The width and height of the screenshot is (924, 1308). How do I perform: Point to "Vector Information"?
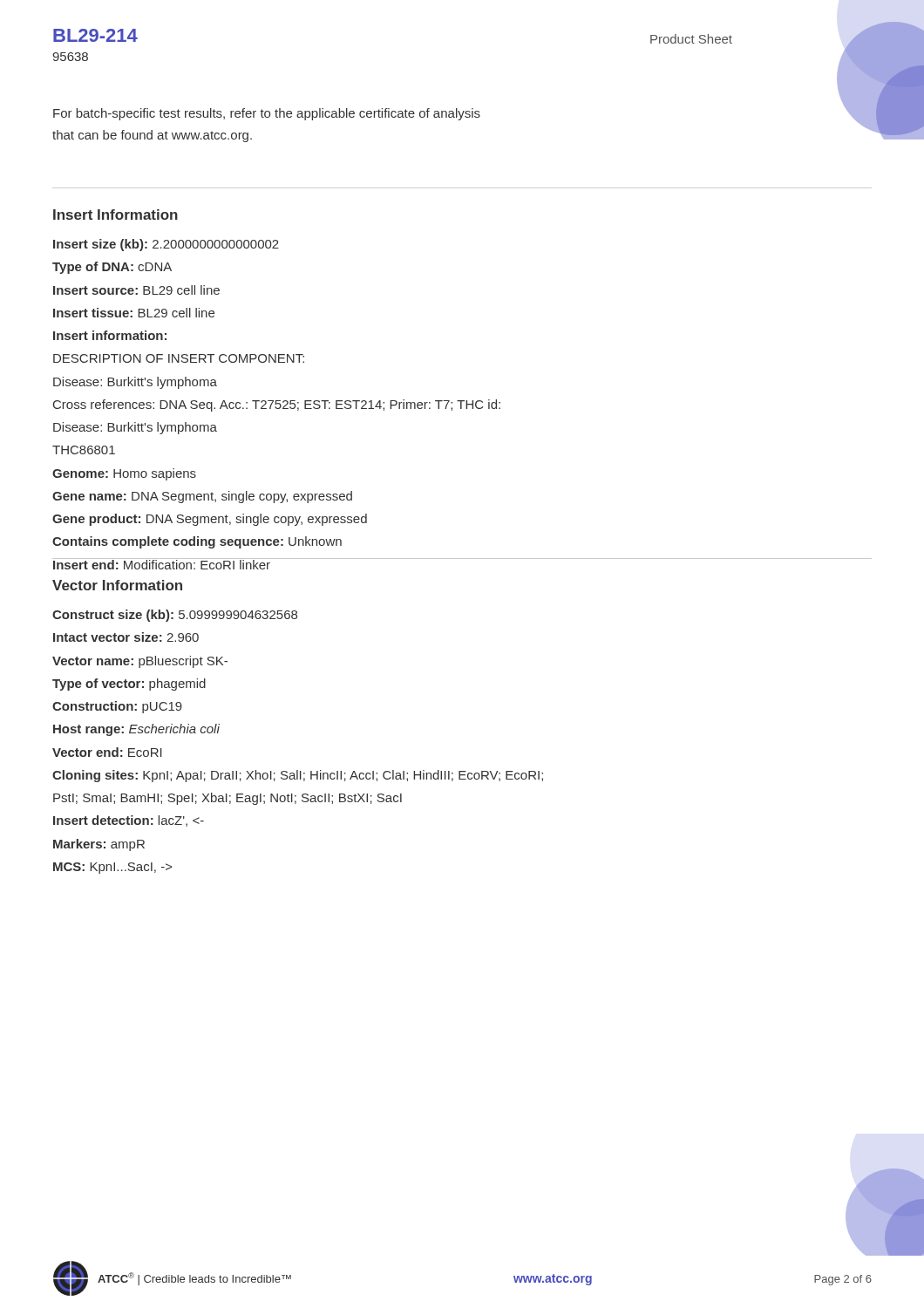pyautogui.click(x=118, y=586)
